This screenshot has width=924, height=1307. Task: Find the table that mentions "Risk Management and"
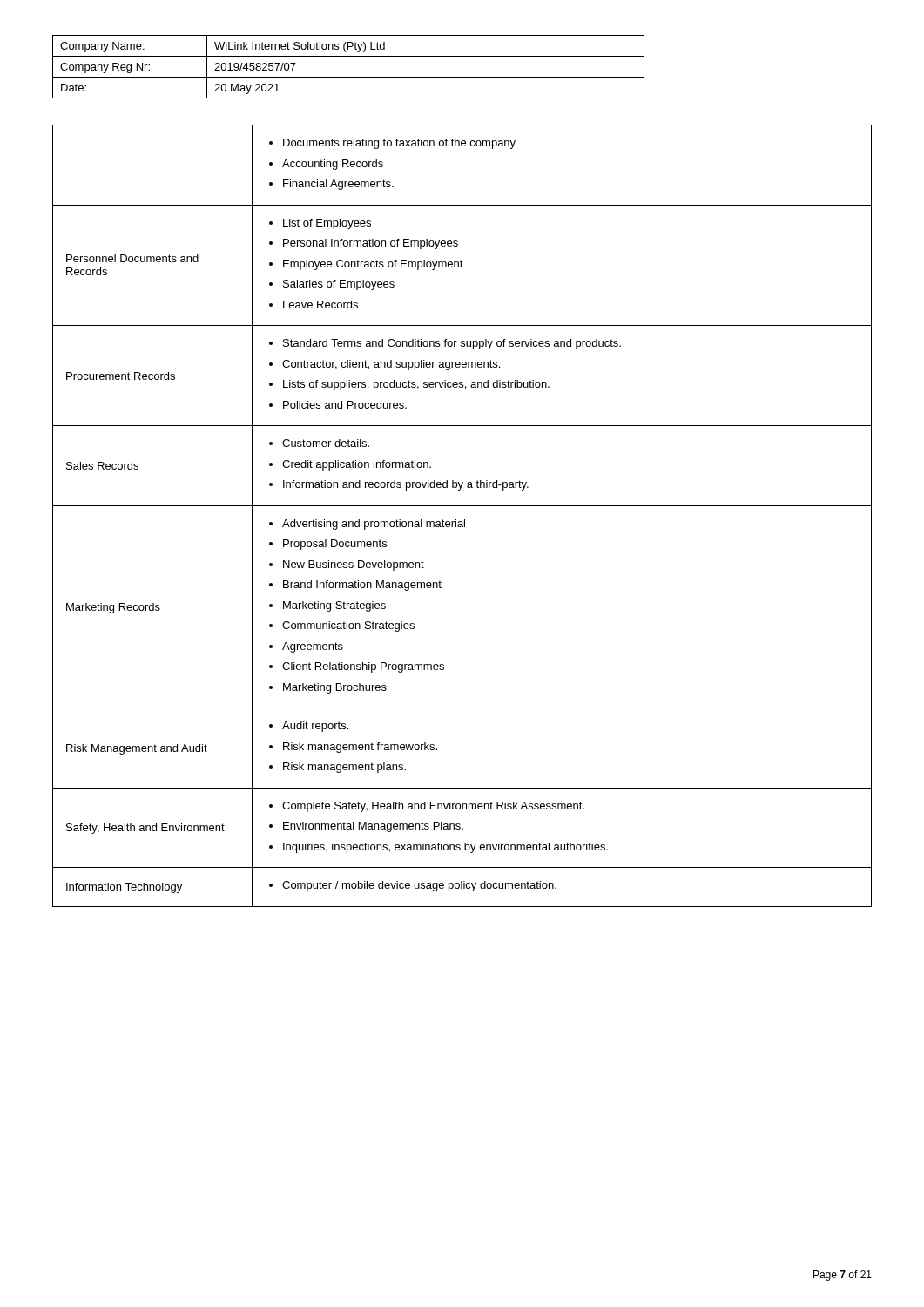462,516
